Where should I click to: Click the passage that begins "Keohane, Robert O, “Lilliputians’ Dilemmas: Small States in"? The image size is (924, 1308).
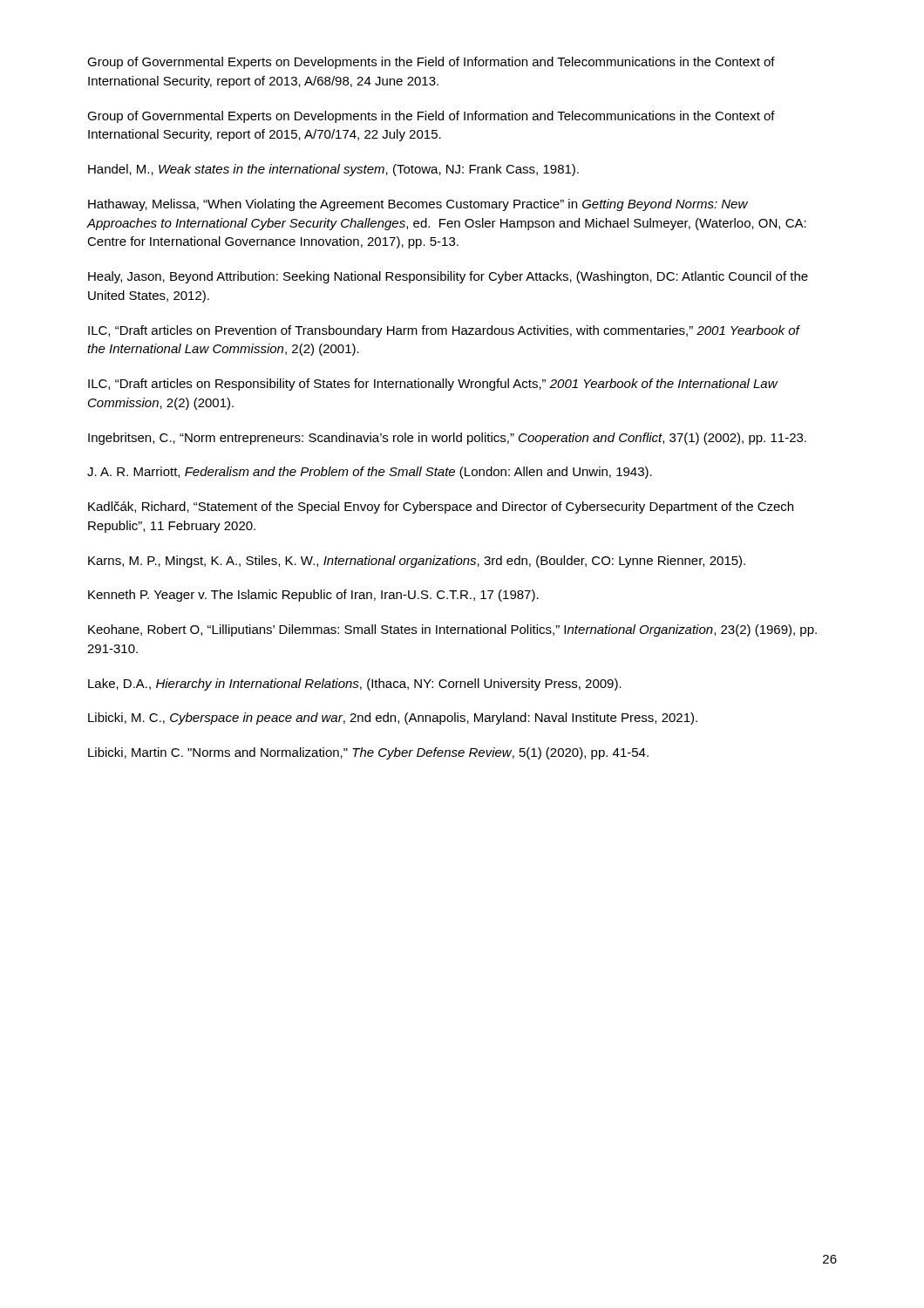(x=452, y=639)
